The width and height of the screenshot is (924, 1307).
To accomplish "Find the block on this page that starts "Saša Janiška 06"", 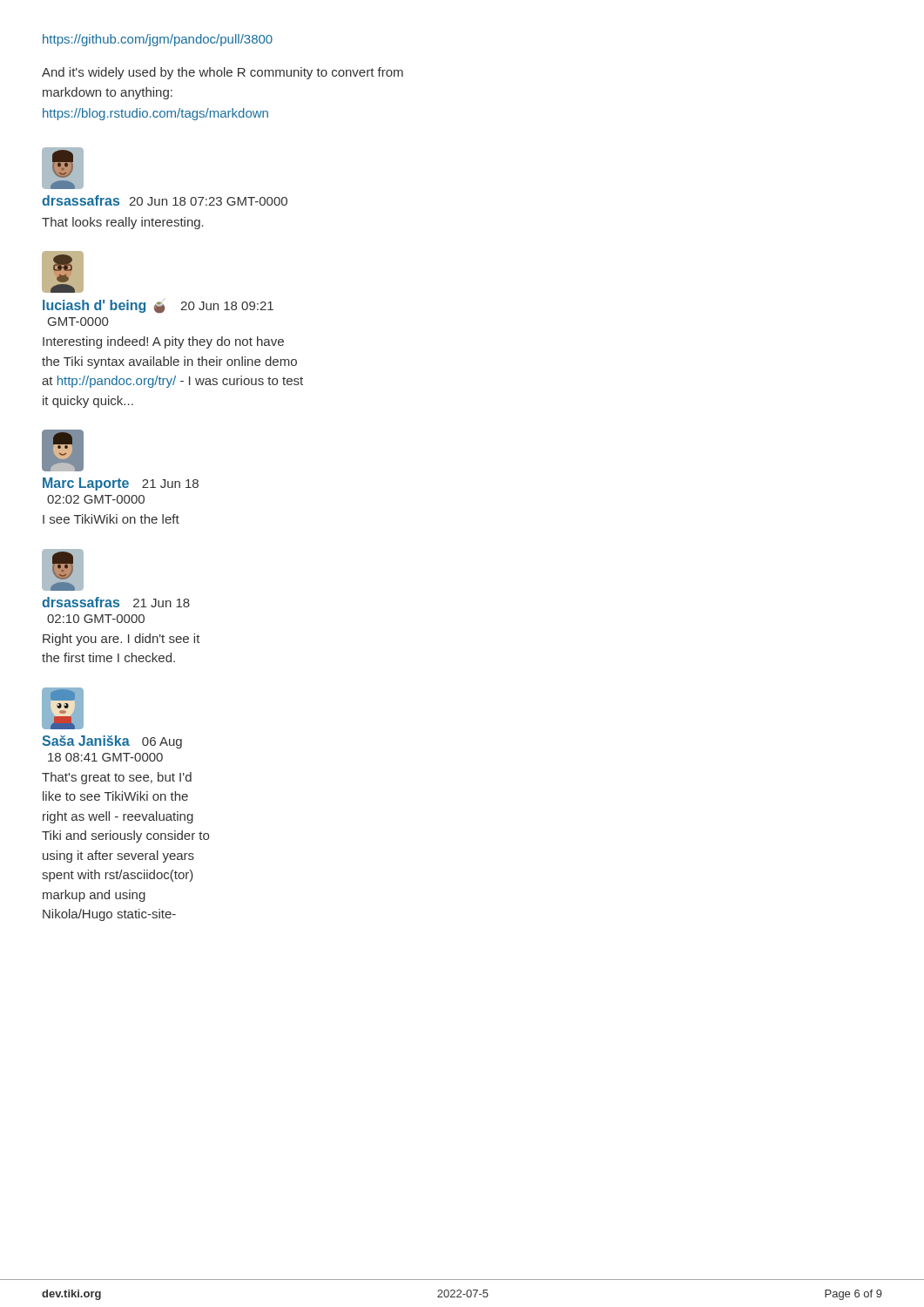I will click(63, 708).
